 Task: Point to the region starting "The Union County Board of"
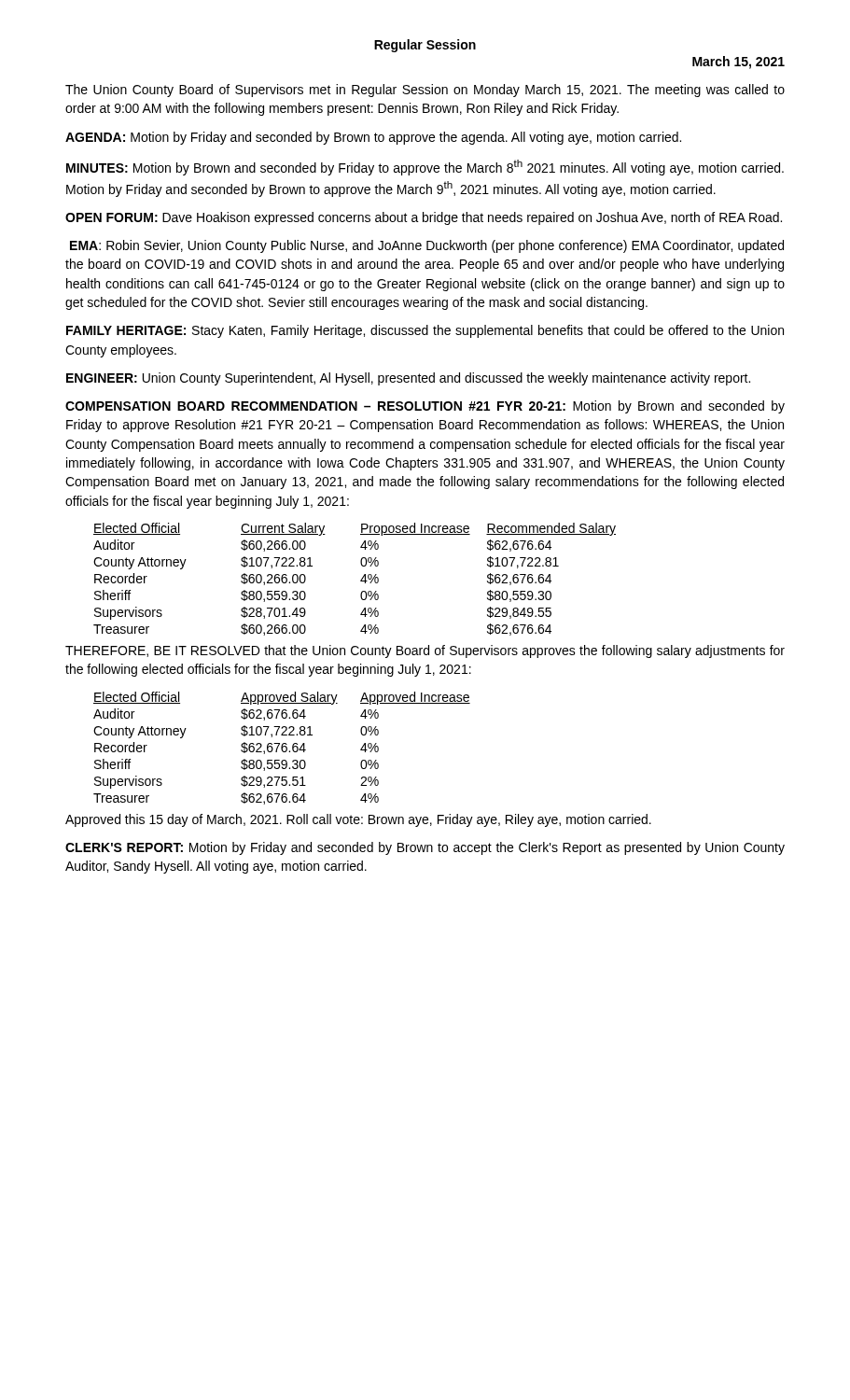425,99
